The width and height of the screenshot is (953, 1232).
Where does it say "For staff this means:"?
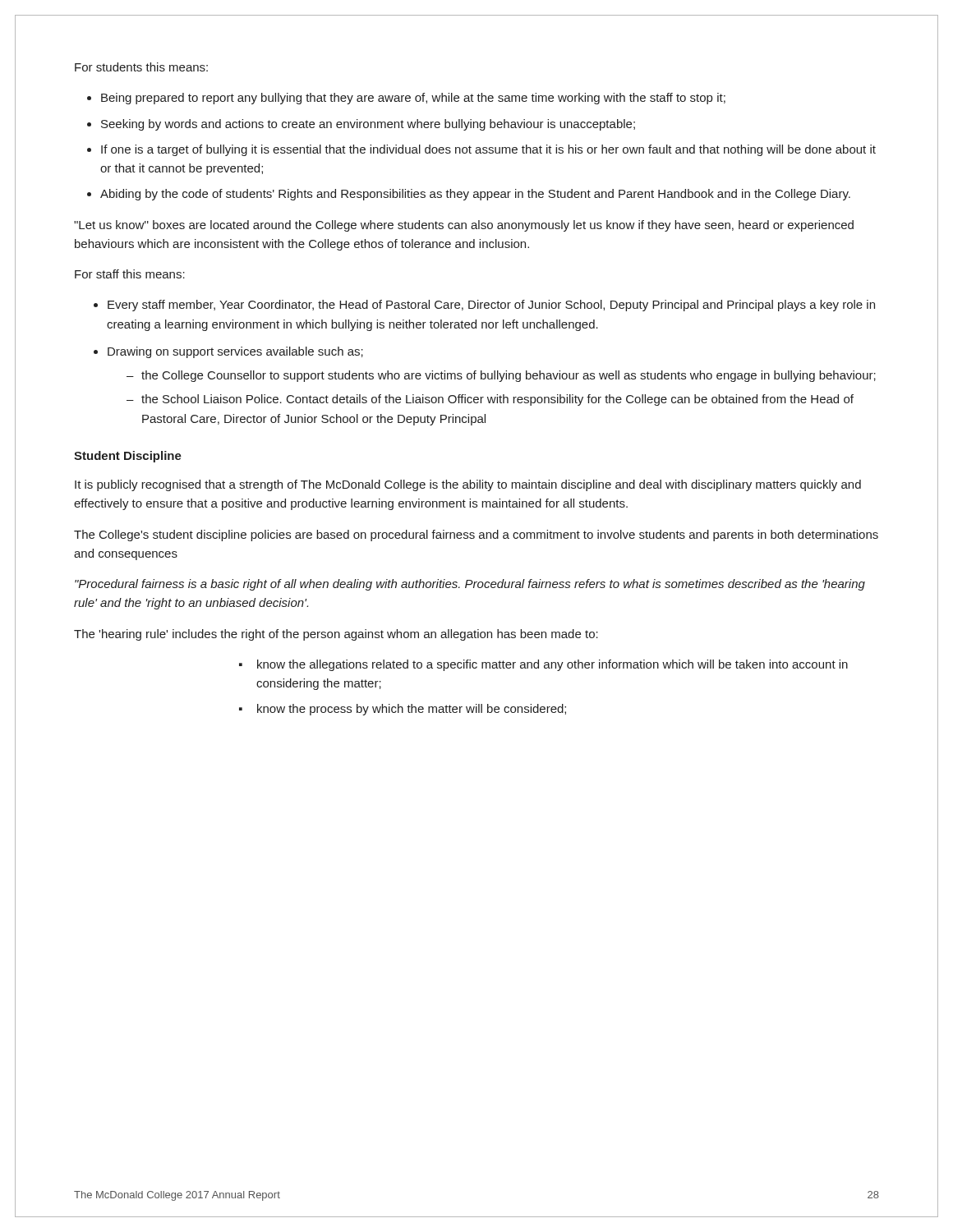tap(130, 274)
